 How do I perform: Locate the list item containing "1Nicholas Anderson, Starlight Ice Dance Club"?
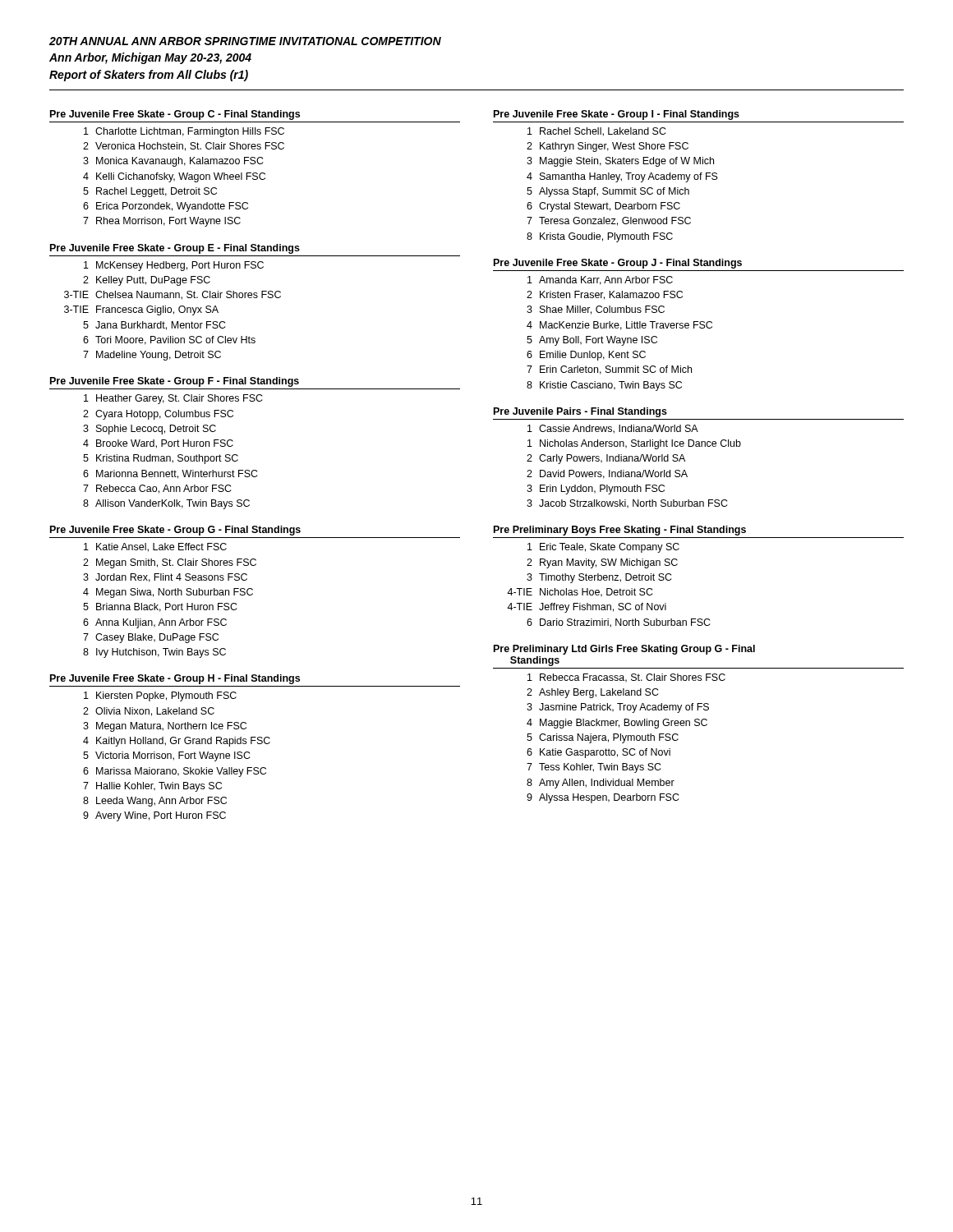point(698,444)
